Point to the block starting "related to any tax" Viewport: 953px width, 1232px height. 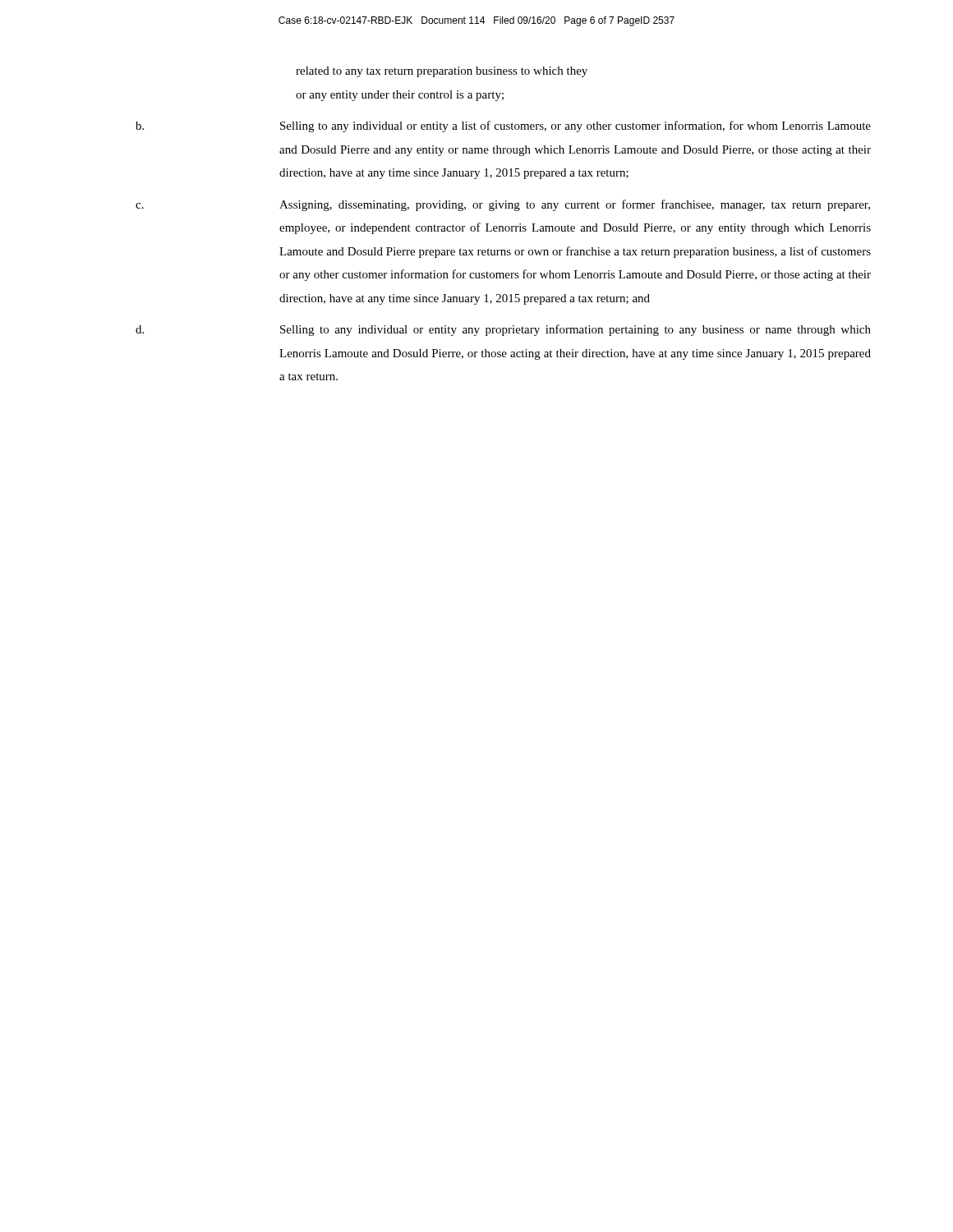coord(442,82)
